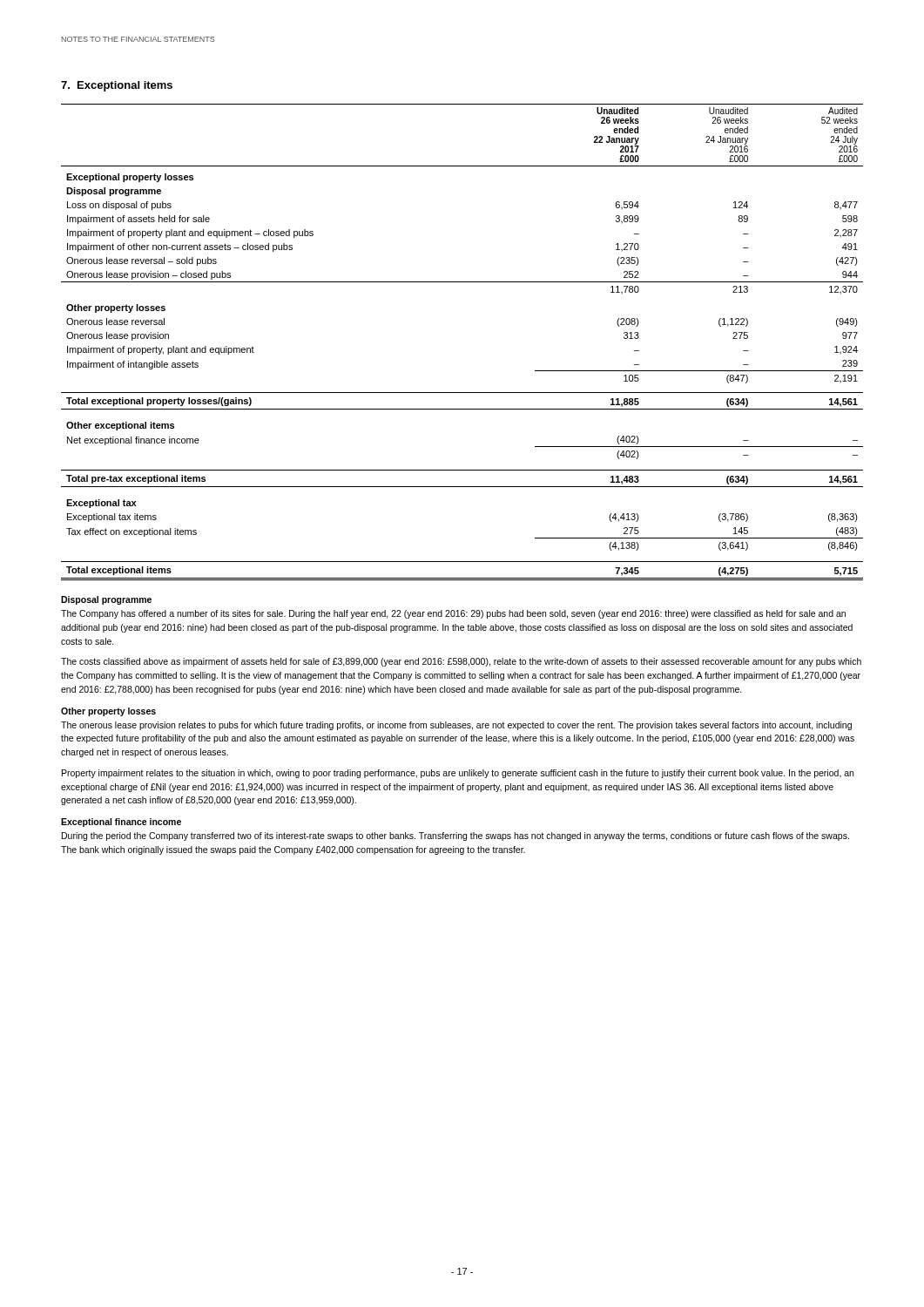Find a table
Screen dimensions: 1307x924
click(462, 342)
